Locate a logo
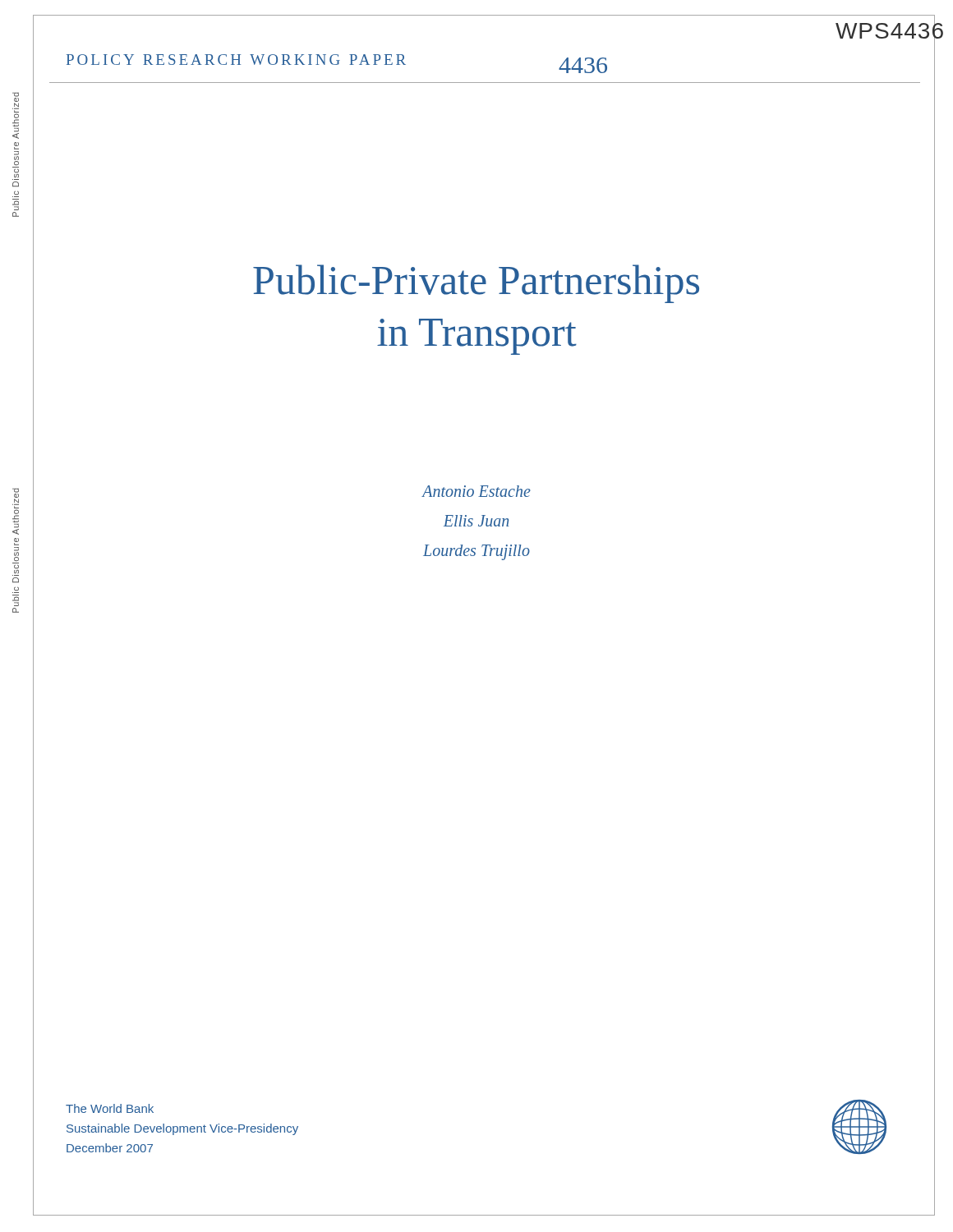 click(859, 1129)
